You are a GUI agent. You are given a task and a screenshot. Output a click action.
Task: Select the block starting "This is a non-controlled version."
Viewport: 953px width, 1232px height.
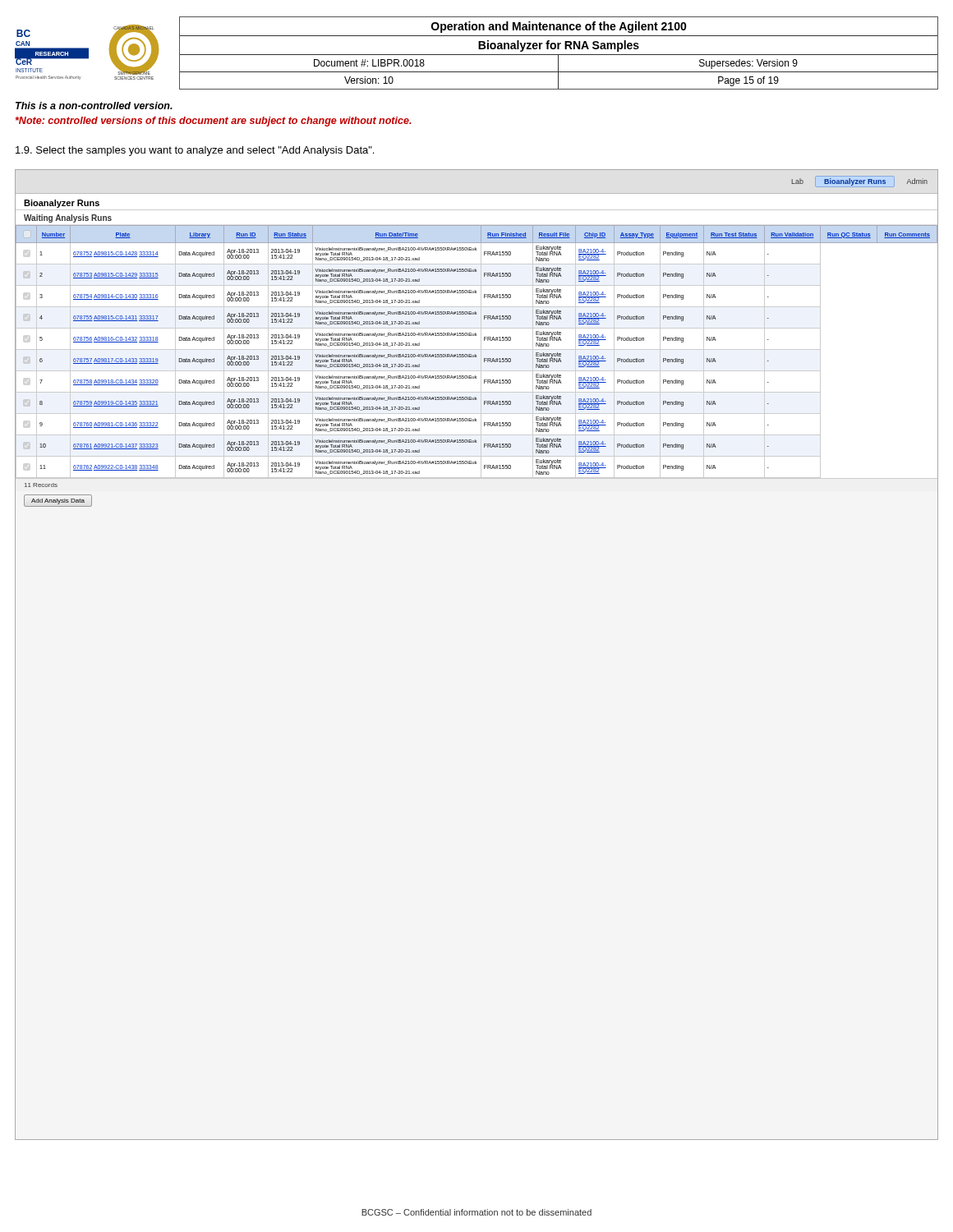tap(94, 106)
